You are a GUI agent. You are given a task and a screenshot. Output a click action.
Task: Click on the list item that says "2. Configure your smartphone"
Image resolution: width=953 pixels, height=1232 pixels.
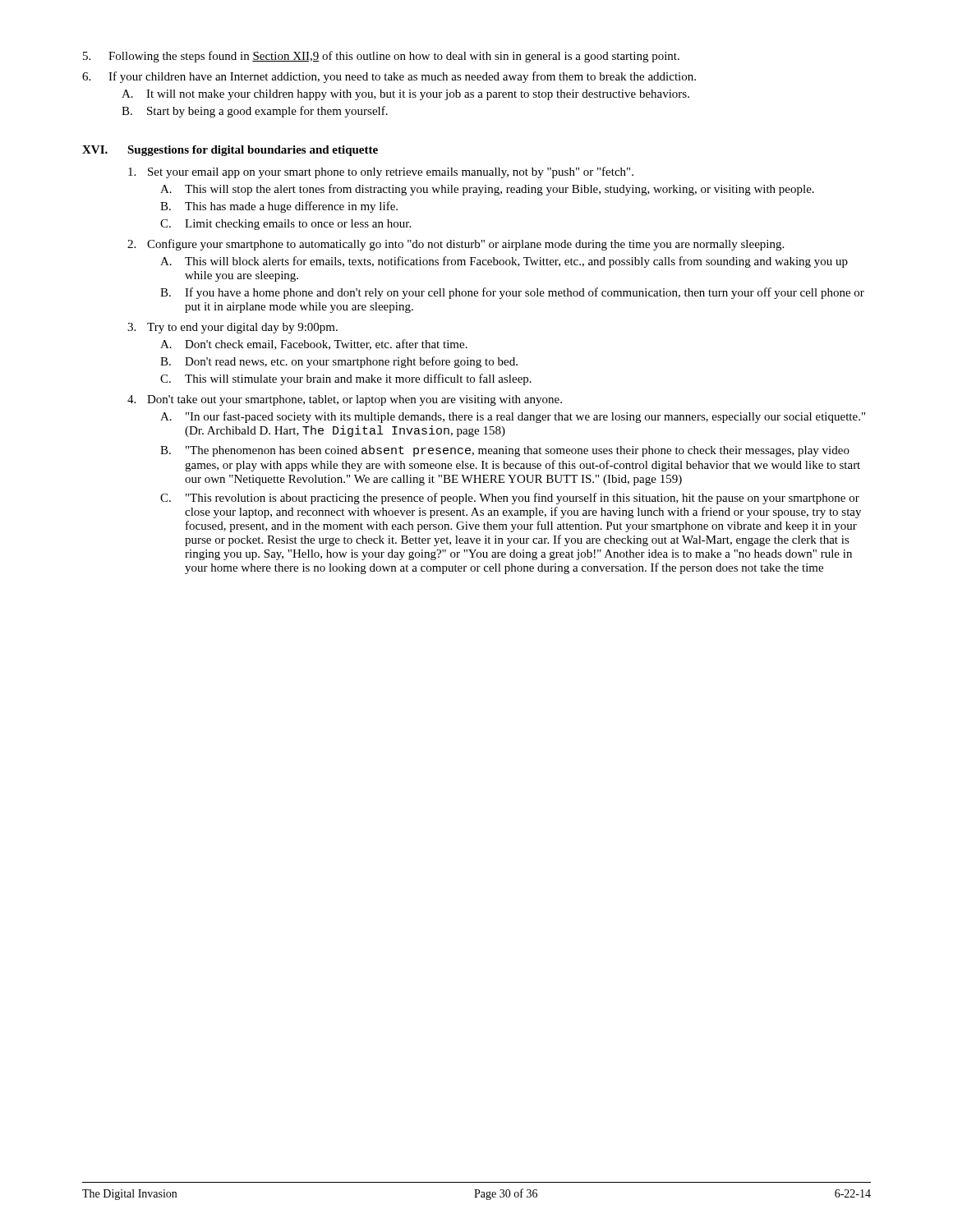[456, 244]
